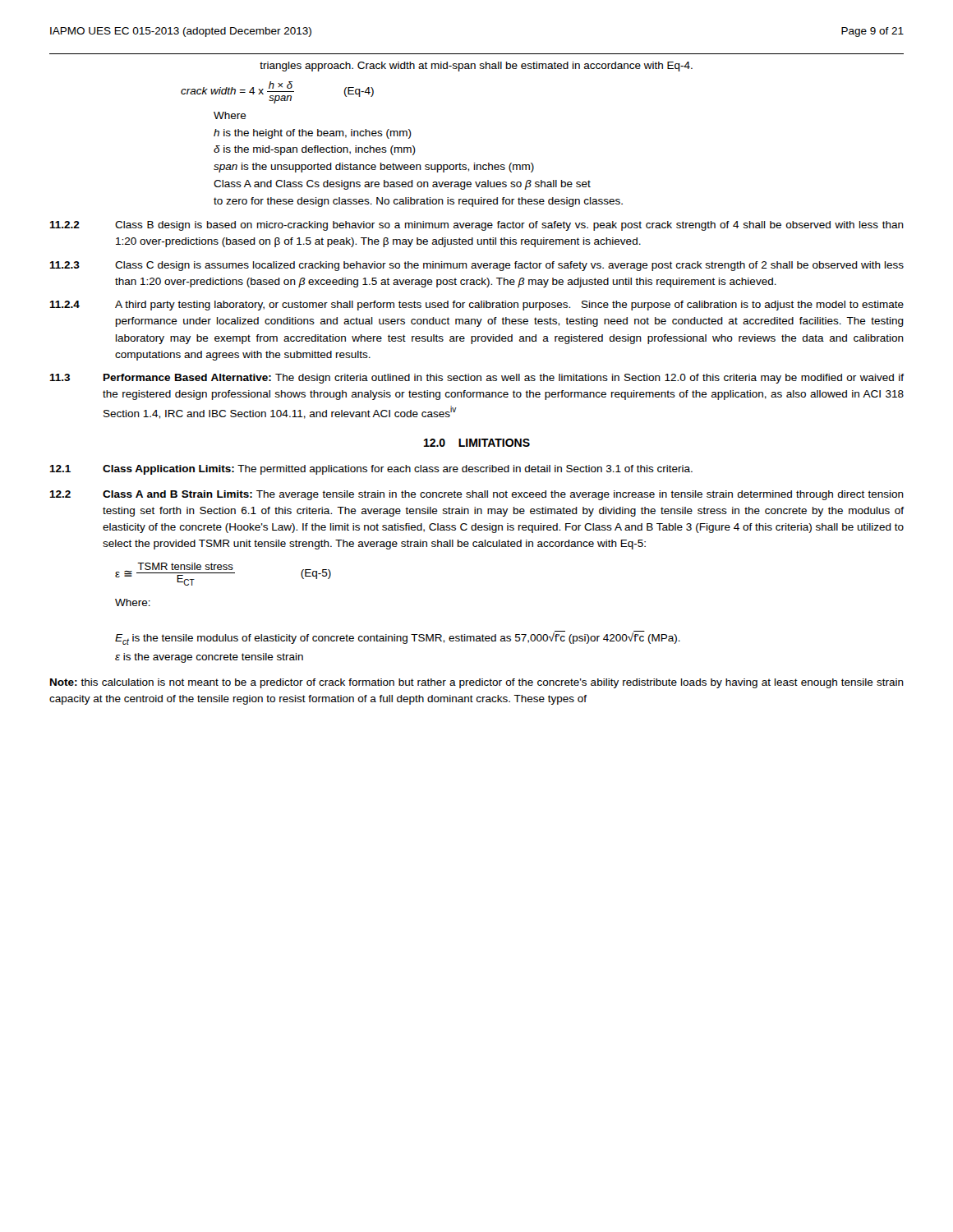The image size is (953, 1232).
Task: Find the text block that reads "Note: this calculation is not"
Action: pyautogui.click(x=476, y=690)
